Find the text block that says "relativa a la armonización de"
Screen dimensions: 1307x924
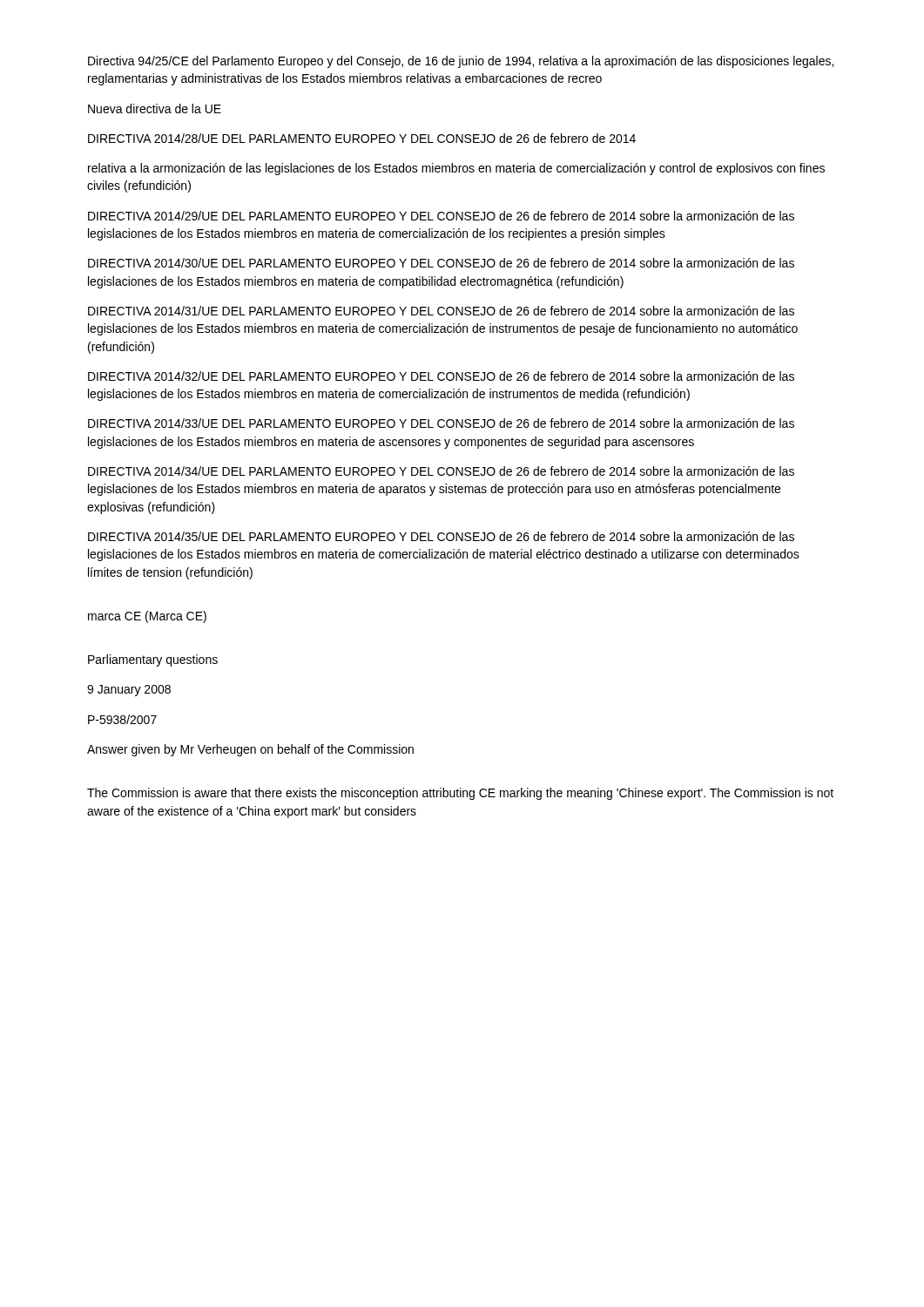(x=456, y=177)
